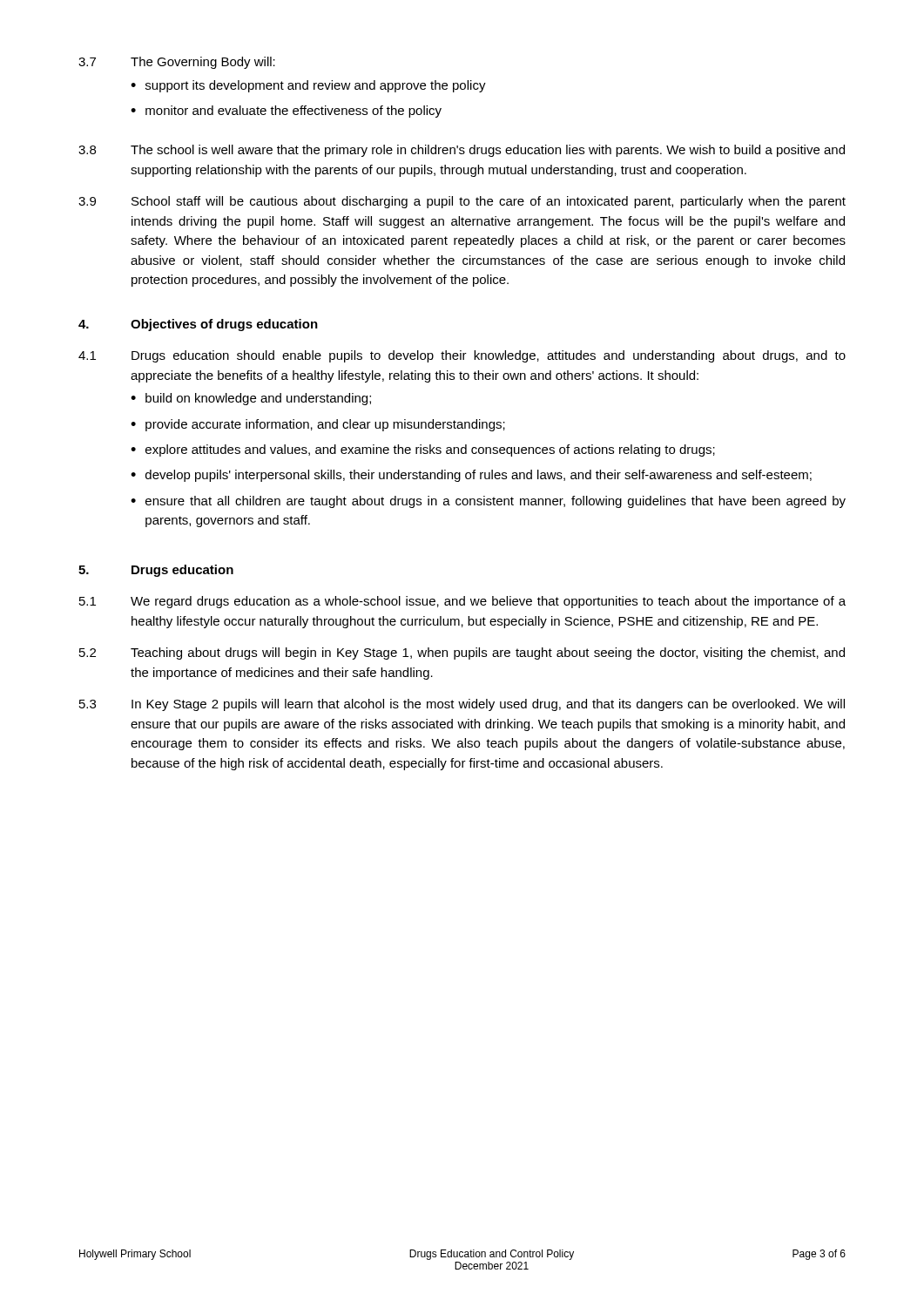Navigate to the region starting "explore attitudes and values,"
The width and height of the screenshot is (924, 1307).
click(x=430, y=449)
